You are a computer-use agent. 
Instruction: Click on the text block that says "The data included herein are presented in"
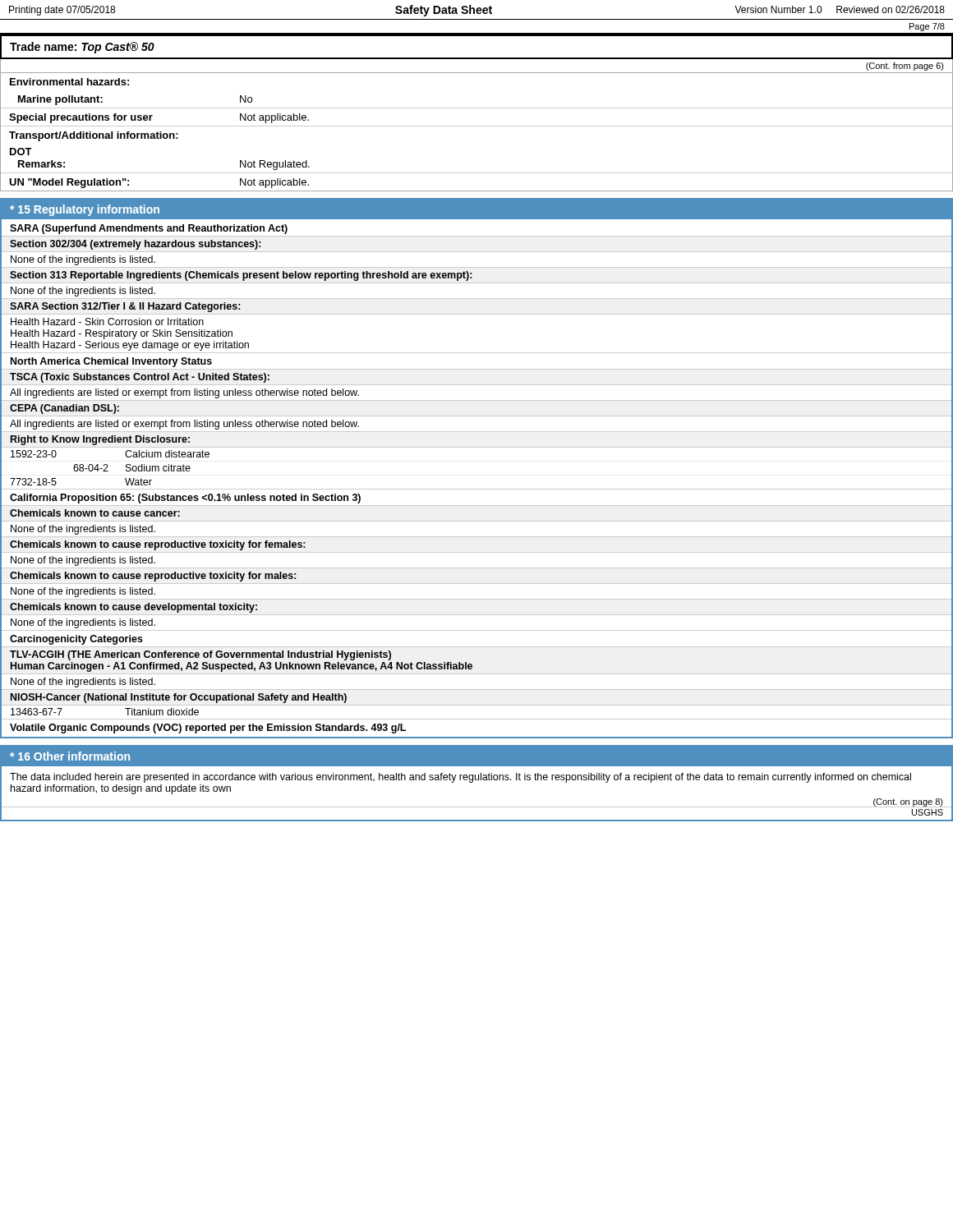(x=461, y=783)
